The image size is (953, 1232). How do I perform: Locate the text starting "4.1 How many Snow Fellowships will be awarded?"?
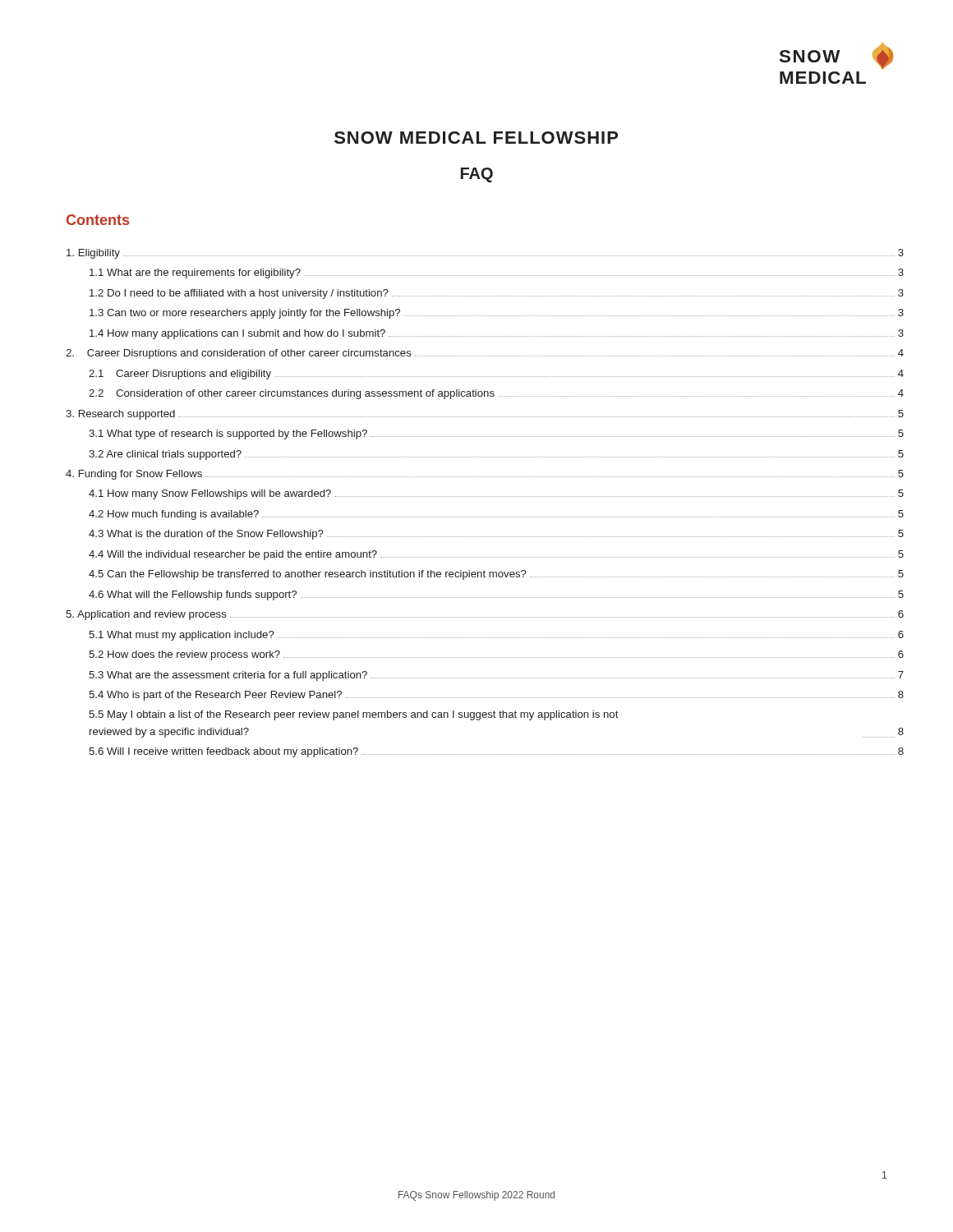tap(496, 494)
